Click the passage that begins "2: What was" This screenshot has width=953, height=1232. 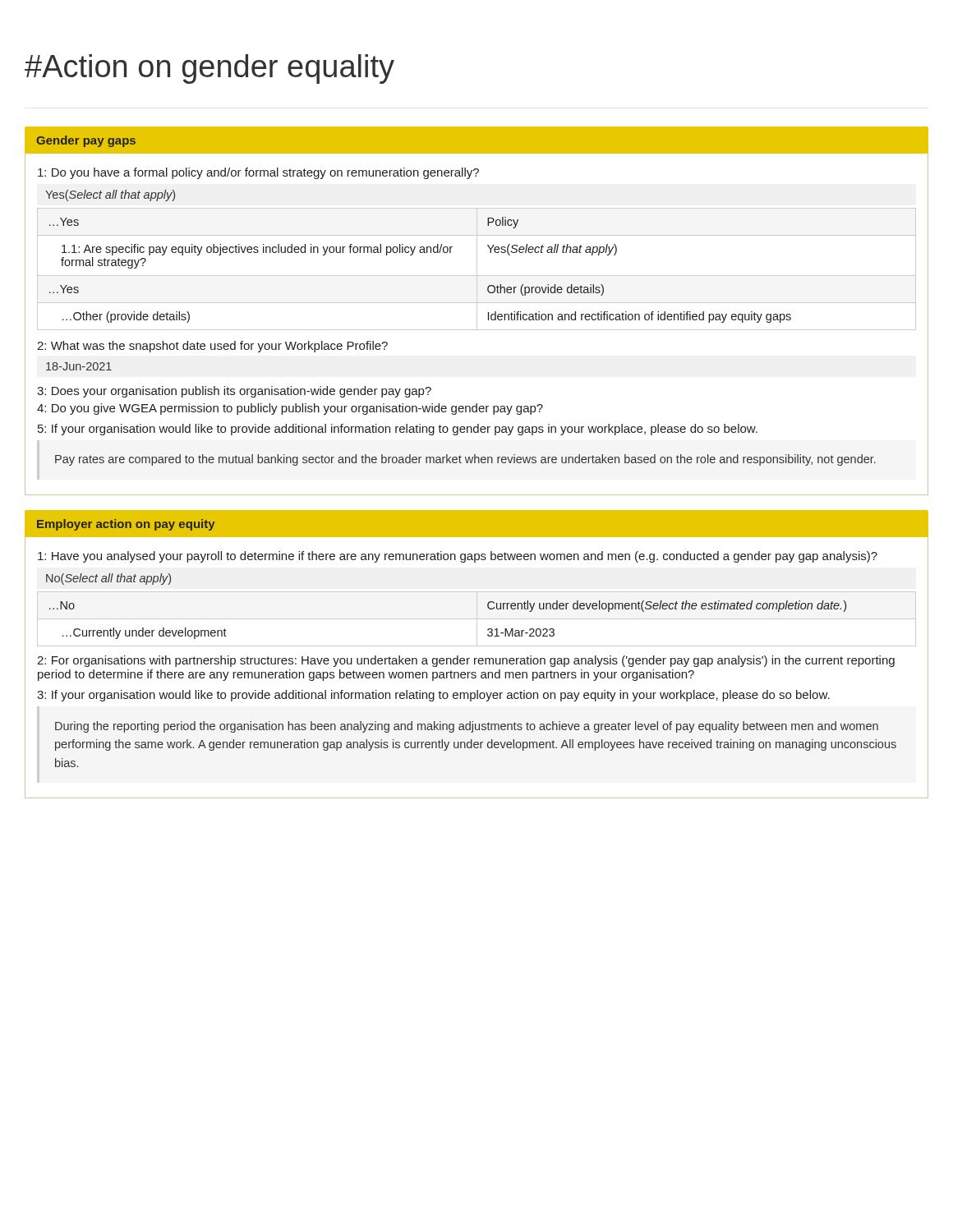[213, 345]
